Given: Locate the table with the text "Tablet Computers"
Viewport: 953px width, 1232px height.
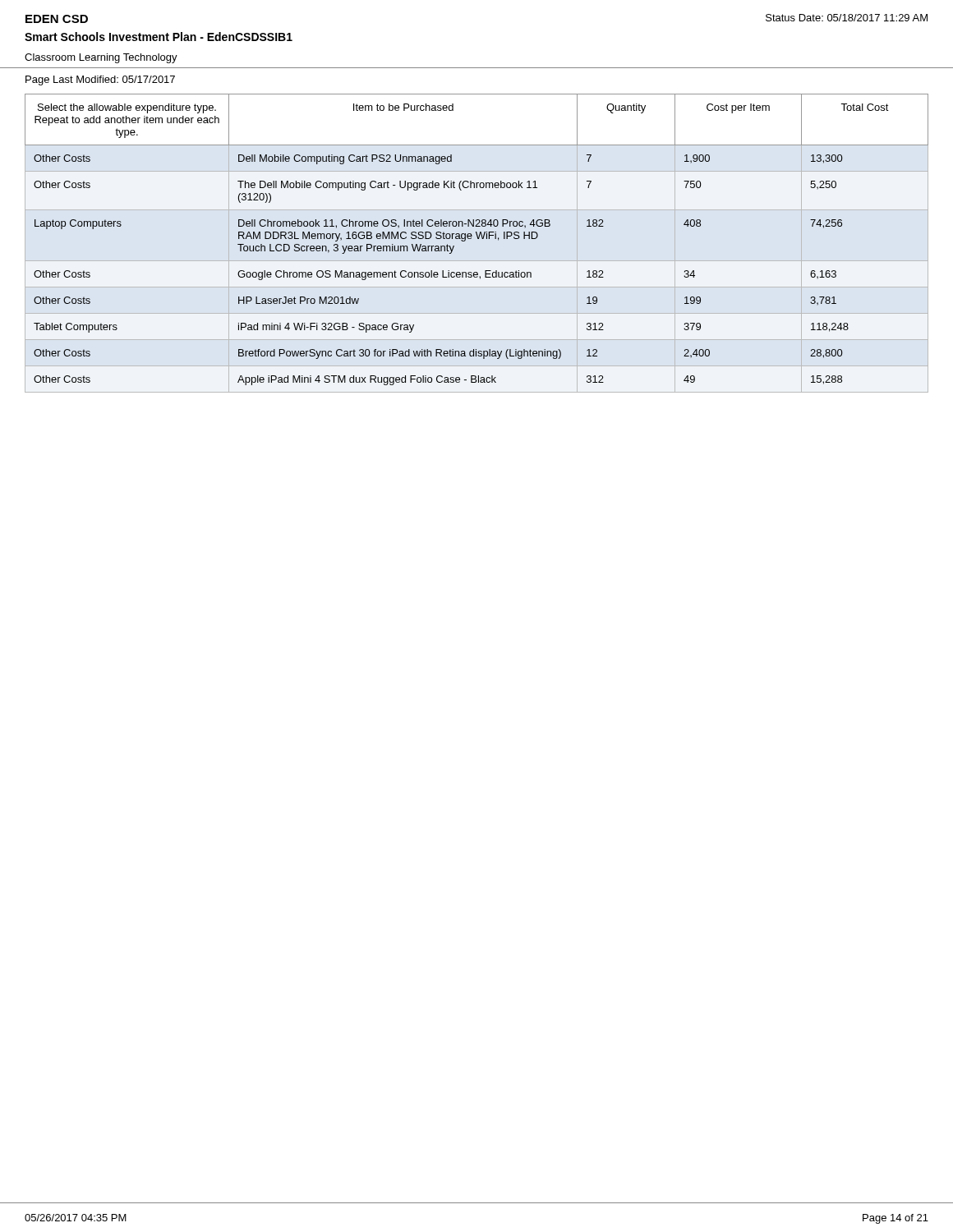Looking at the screenshot, I should coord(476,243).
